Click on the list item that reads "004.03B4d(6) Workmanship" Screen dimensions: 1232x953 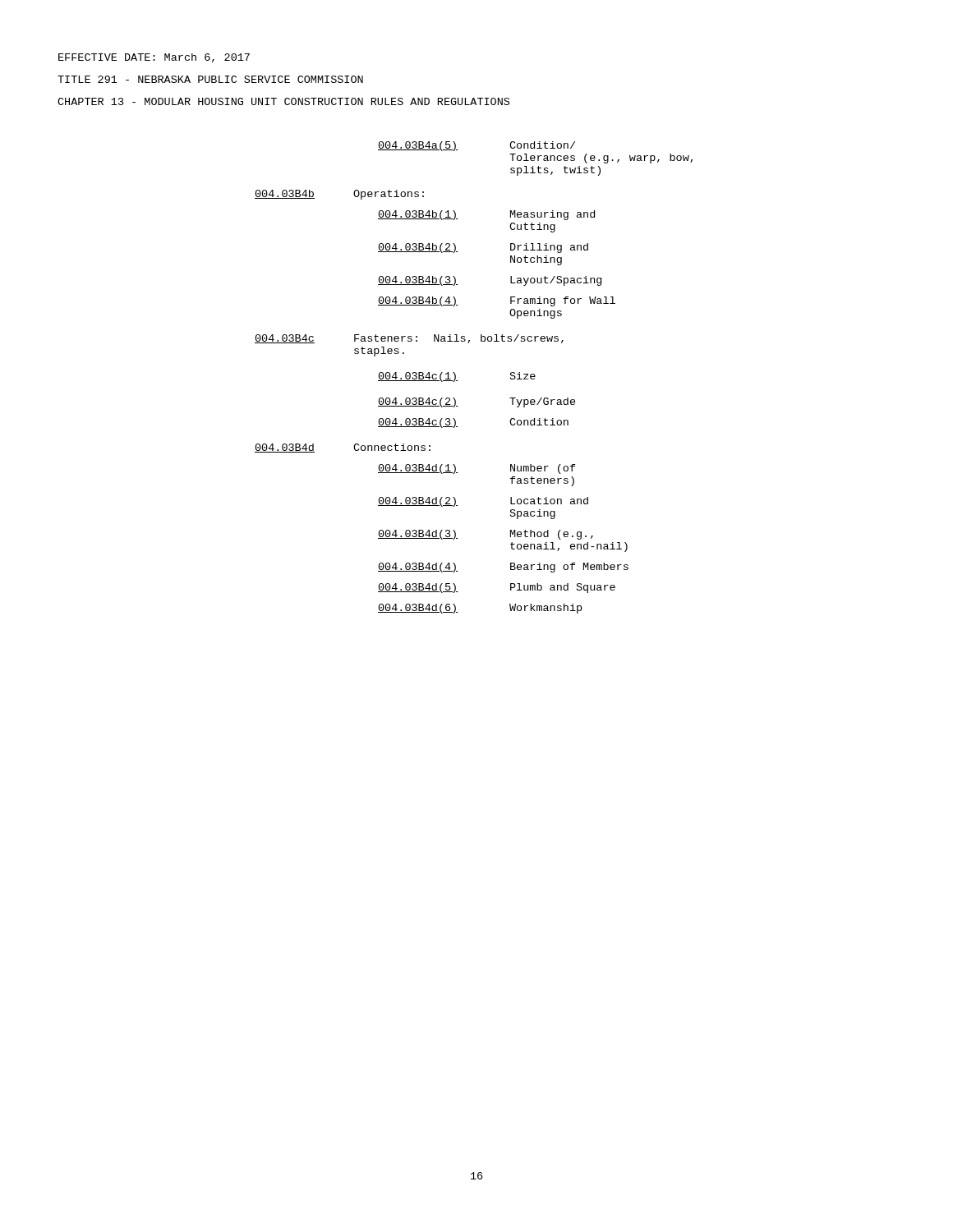419,608
